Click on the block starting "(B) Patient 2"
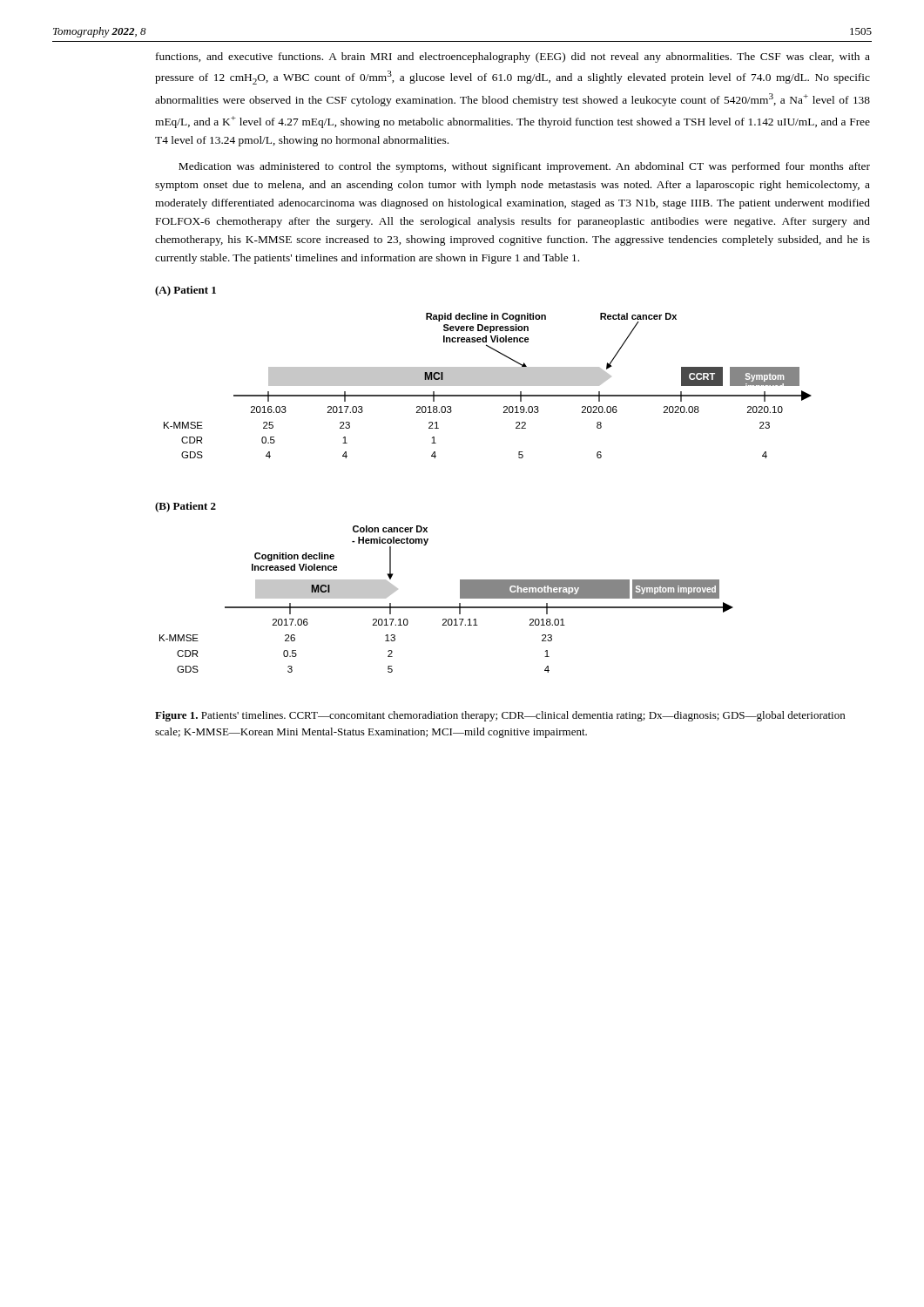Image resolution: width=924 pixels, height=1307 pixels. [x=186, y=505]
